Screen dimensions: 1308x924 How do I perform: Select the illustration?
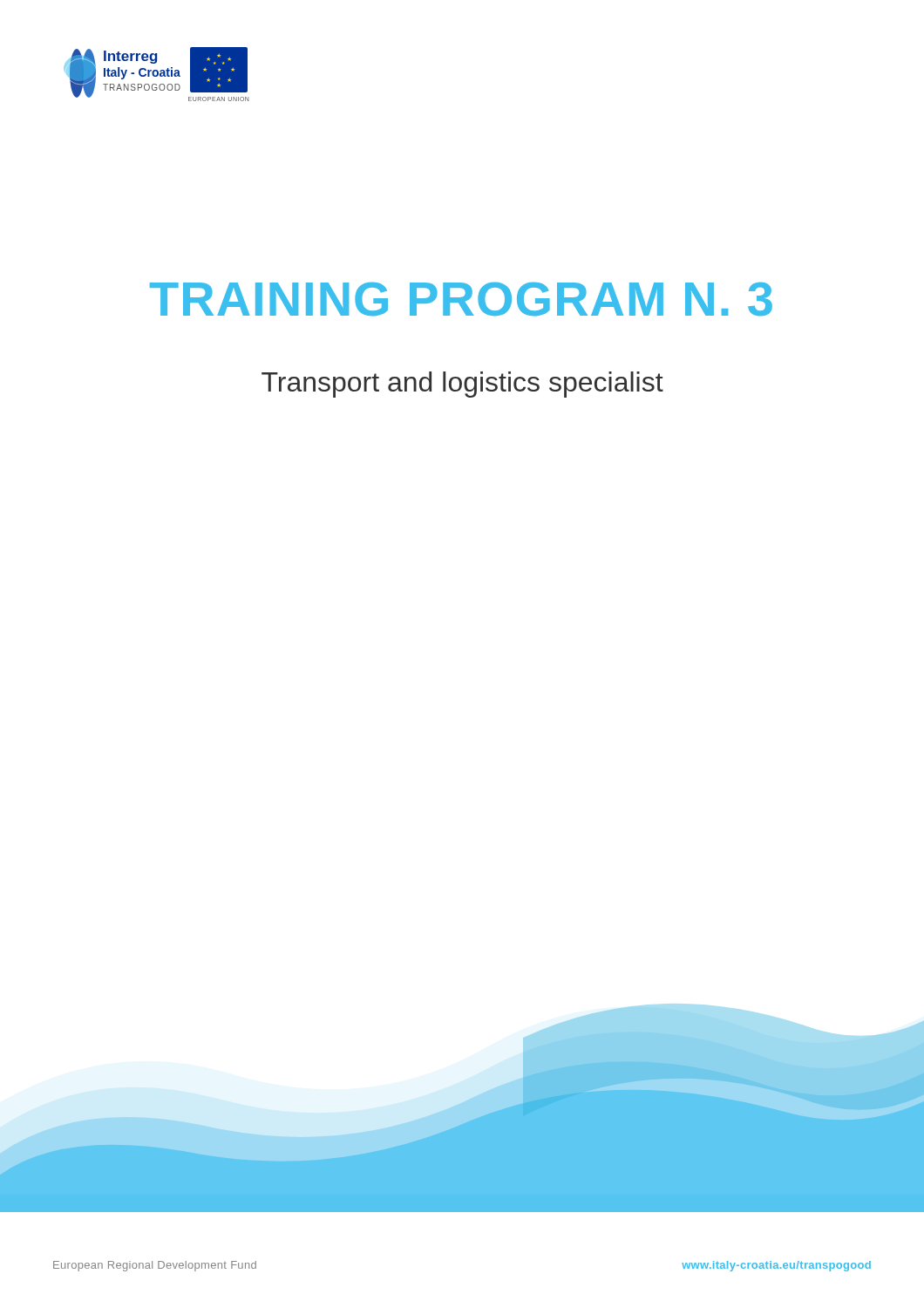[x=462, y=1038]
